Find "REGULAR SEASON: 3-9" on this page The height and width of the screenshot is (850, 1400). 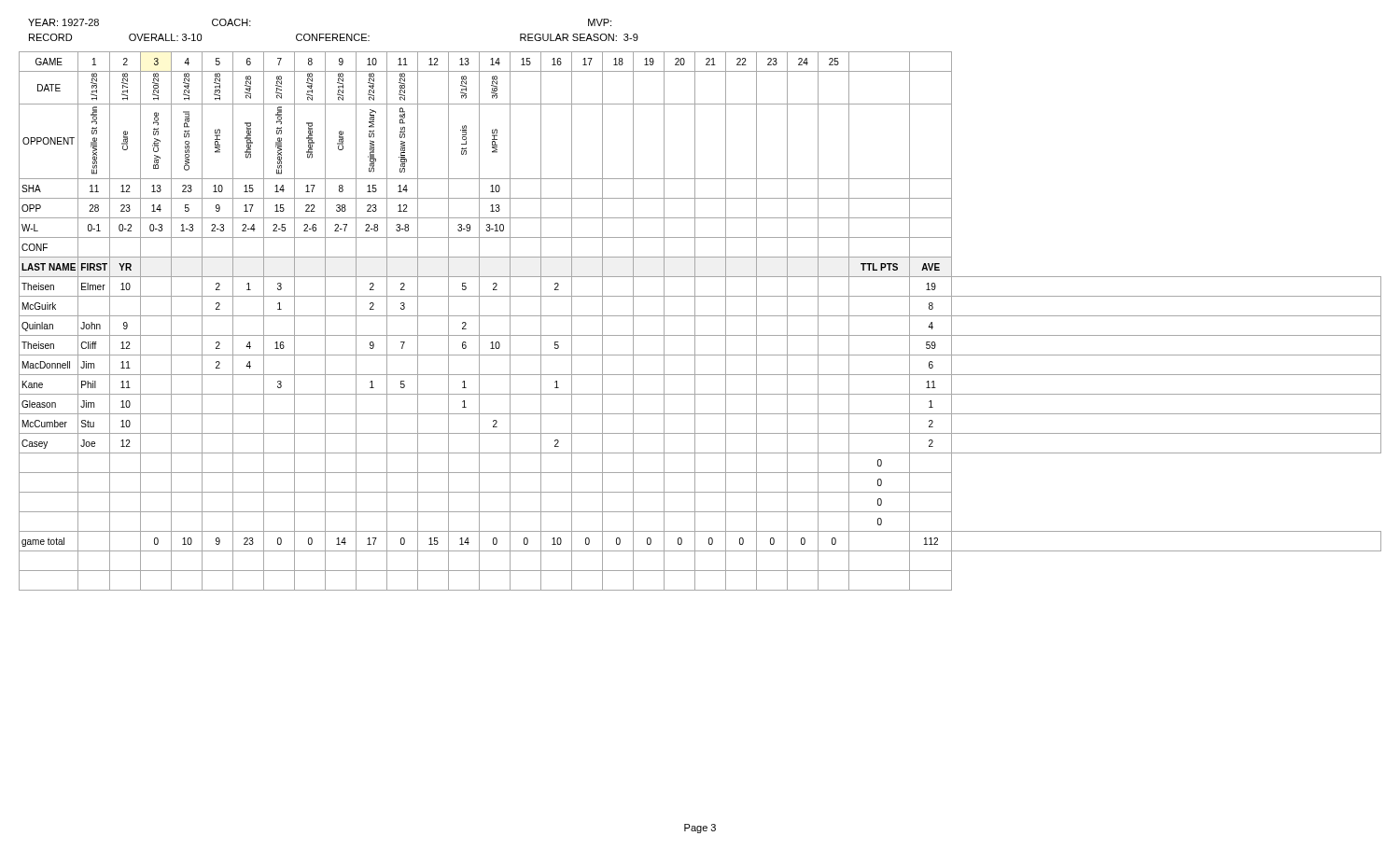pos(579,37)
